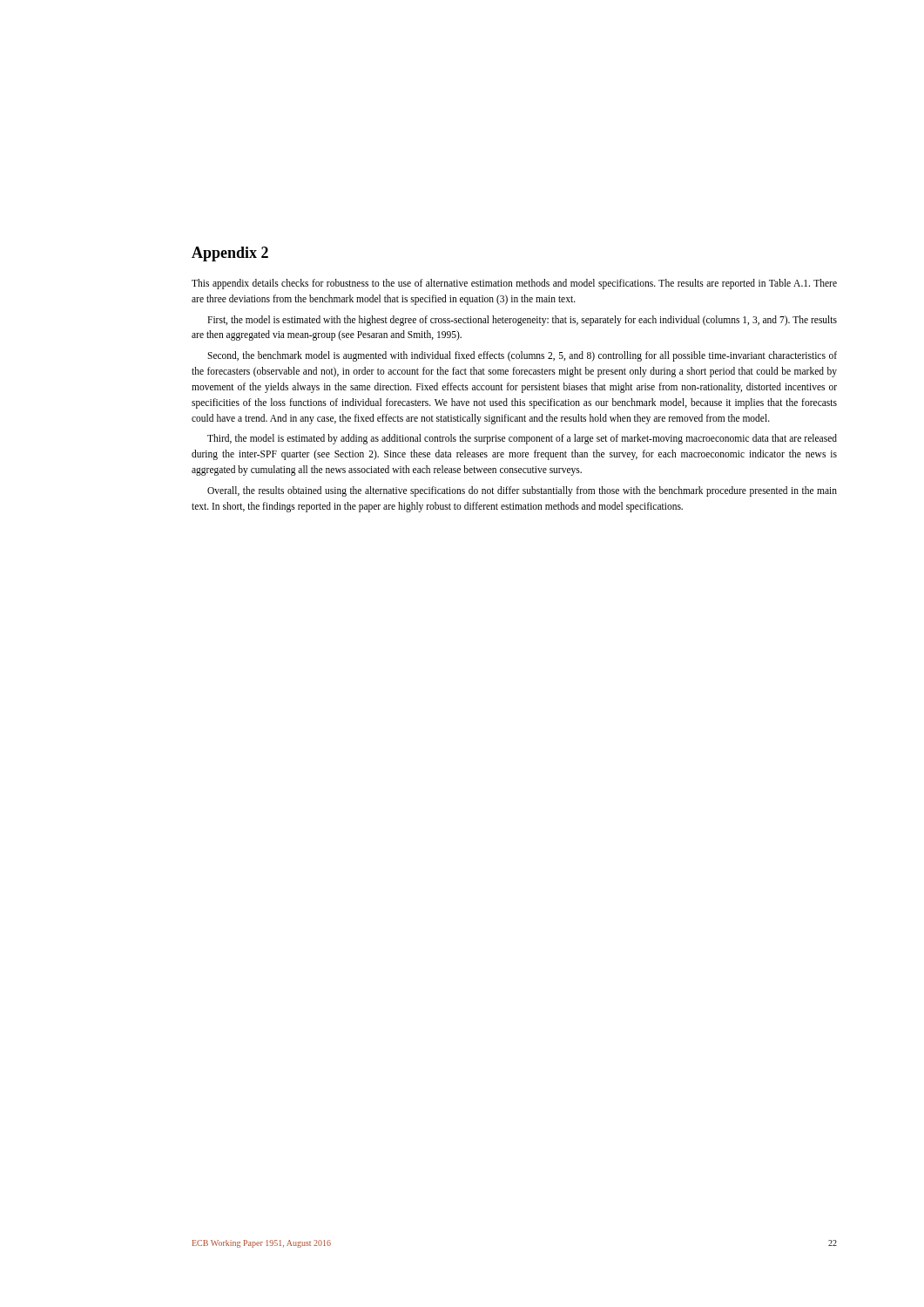Locate the text block that reads "This appendix details checks for robustness to the"
Viewport: 924px width, 1307px height.
pyautogui.click(x=514, y=395)
